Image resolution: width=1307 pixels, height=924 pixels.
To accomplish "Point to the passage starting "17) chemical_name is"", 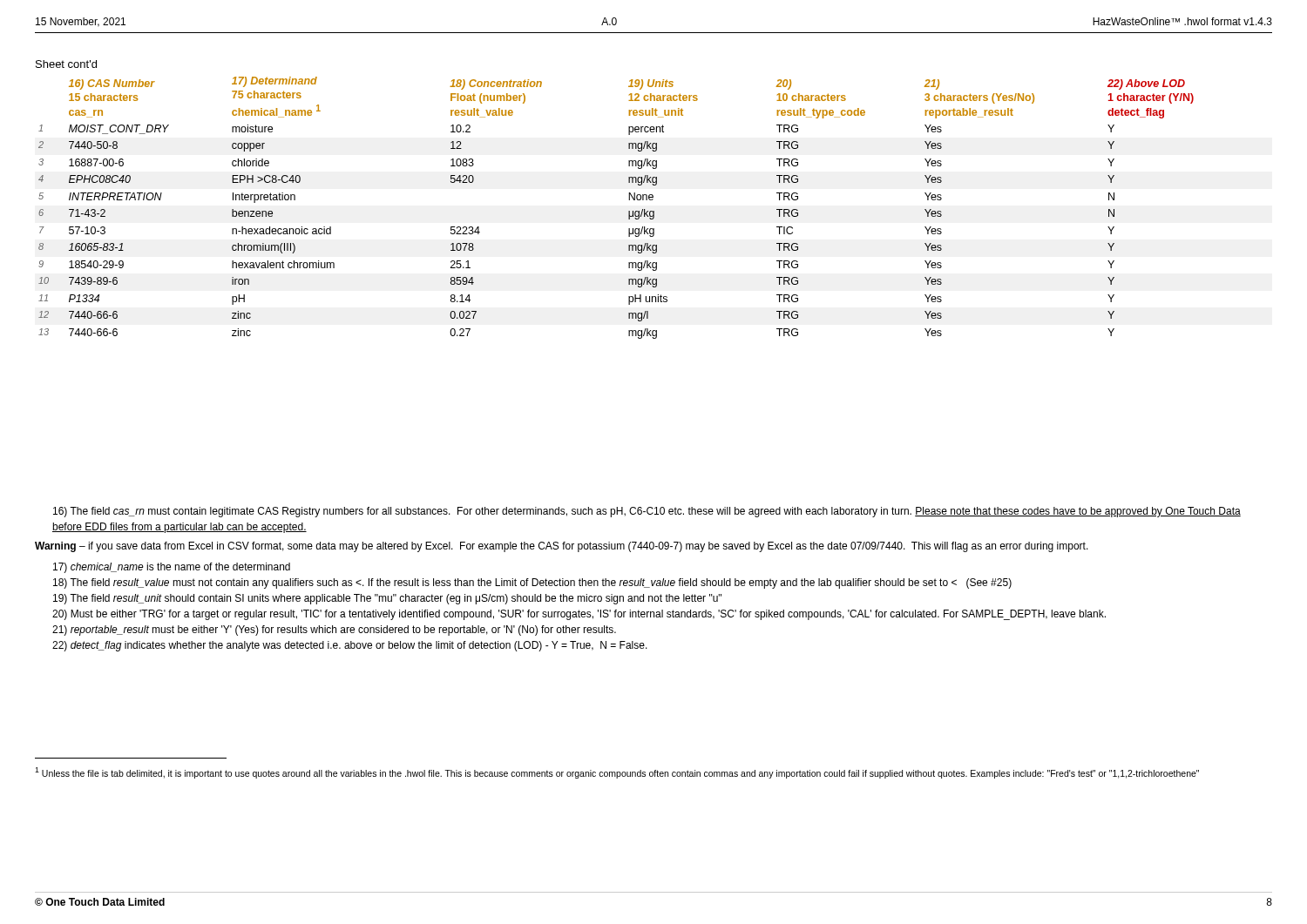I will [x=171, y=567].
